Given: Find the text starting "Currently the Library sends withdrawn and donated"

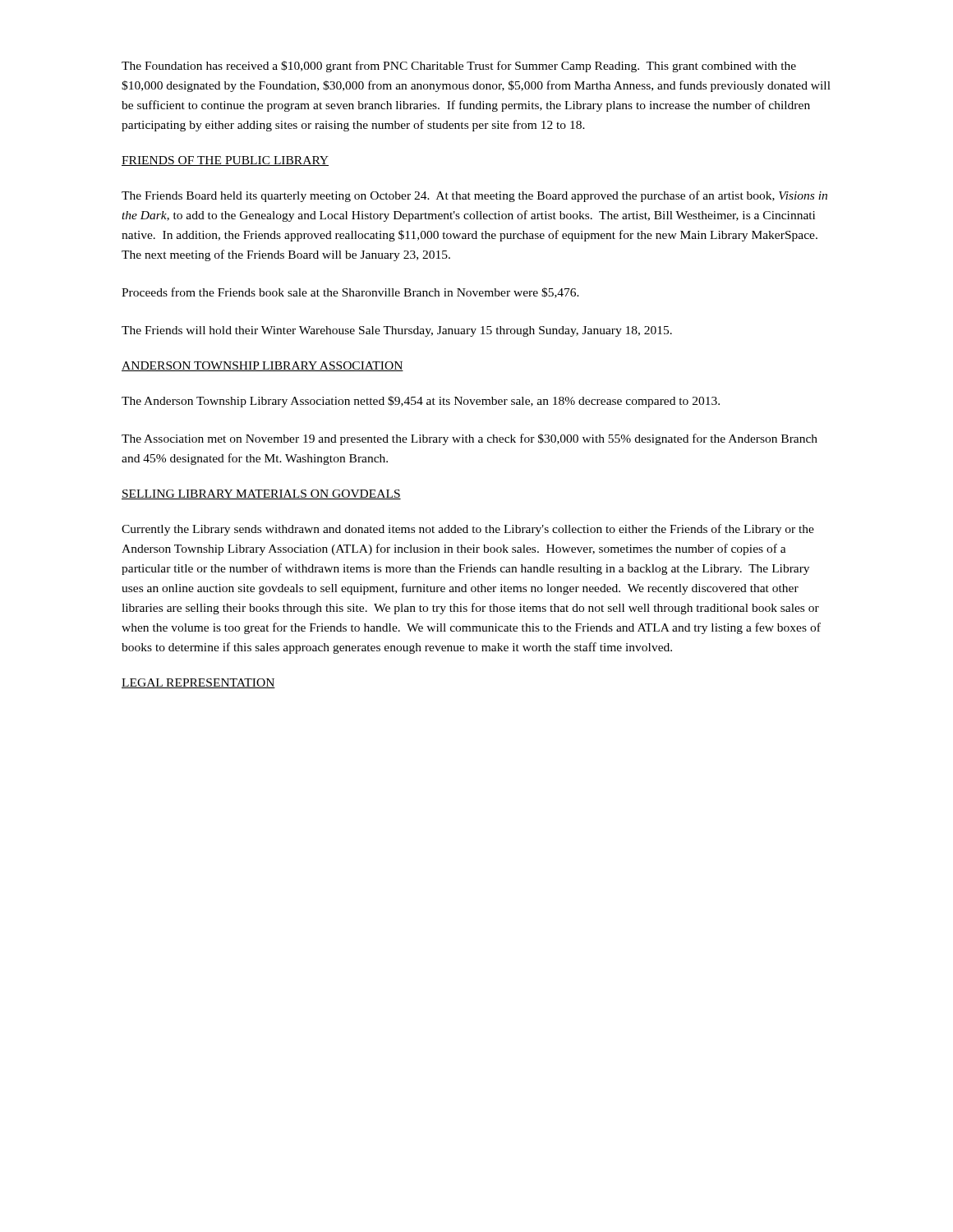Looking at the screenshot, I should [x=471, y=588].
